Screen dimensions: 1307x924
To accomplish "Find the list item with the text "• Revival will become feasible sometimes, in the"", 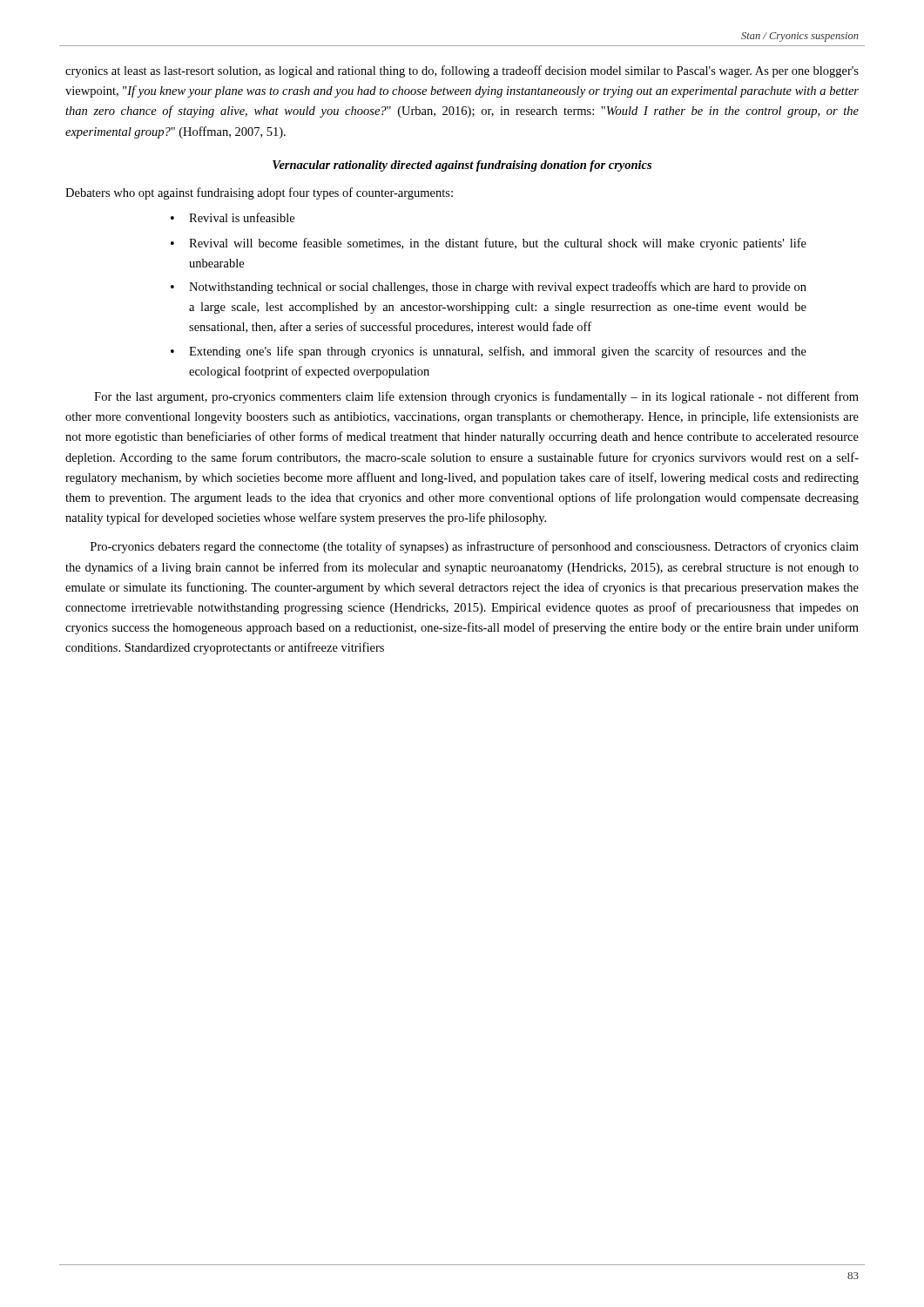I will 488,253.
